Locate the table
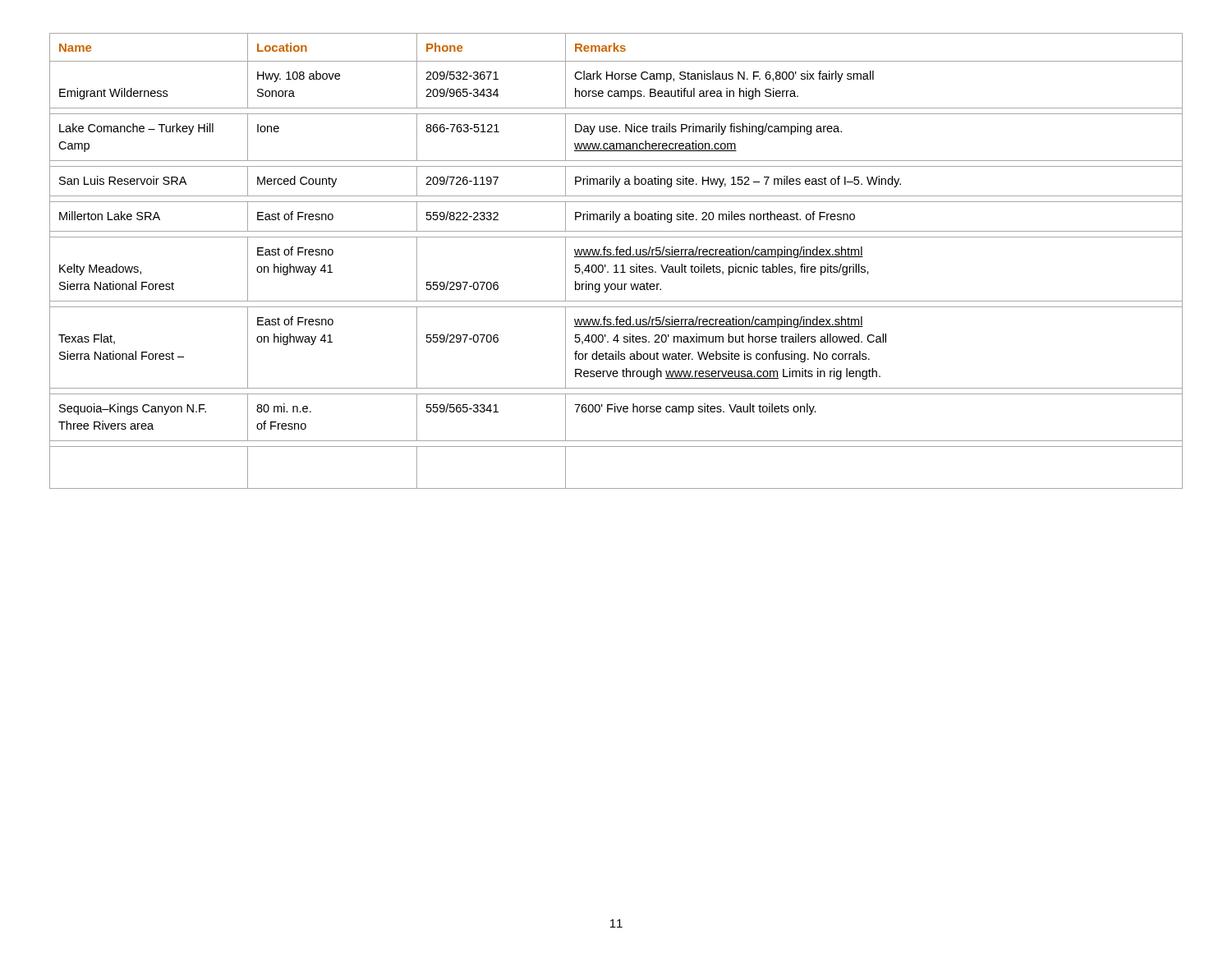The image size is (1232, 953). click(x=616, y=261)
